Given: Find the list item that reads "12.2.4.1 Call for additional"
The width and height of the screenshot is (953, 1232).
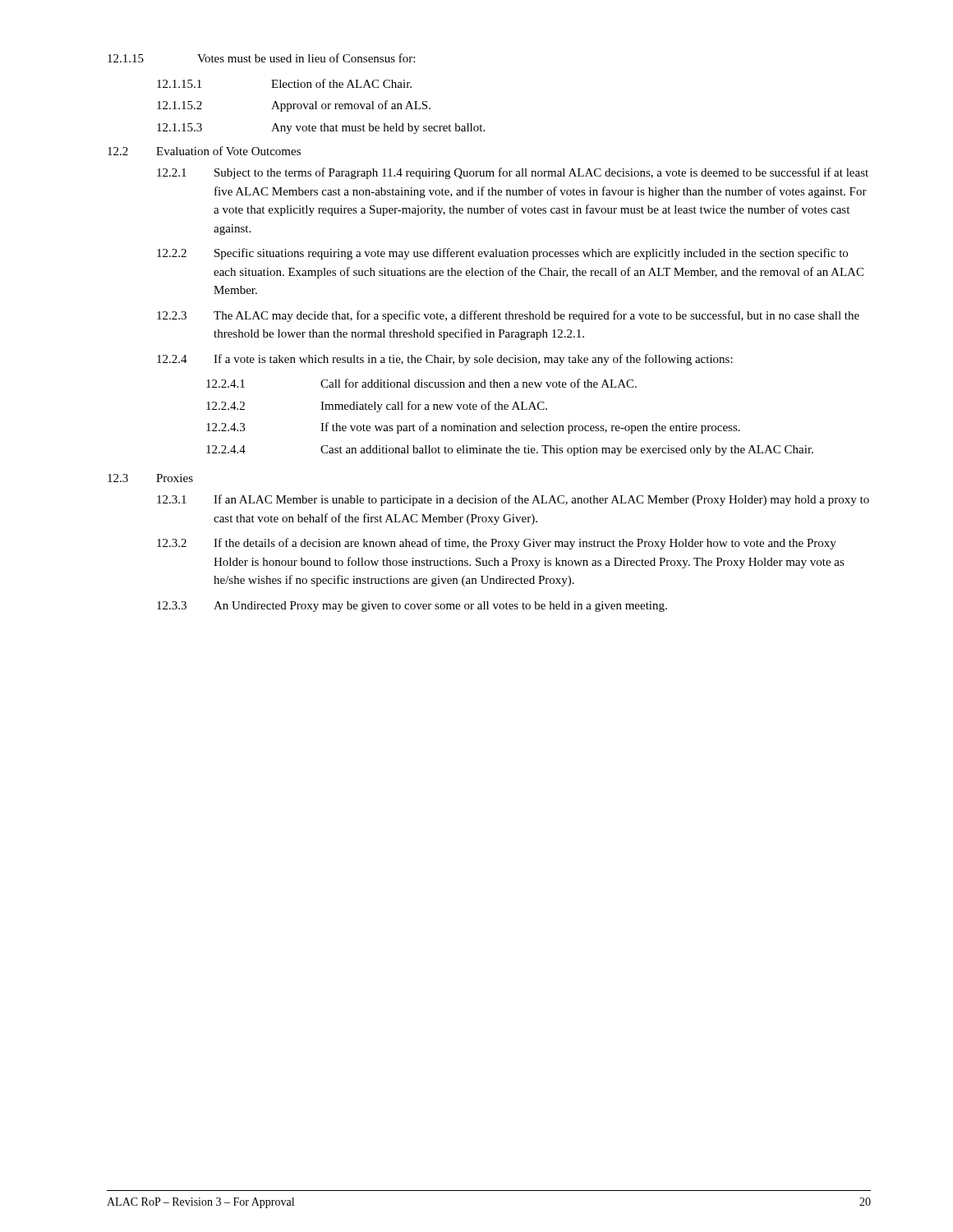Looking at the screenshot, I should tap(421, 384).
